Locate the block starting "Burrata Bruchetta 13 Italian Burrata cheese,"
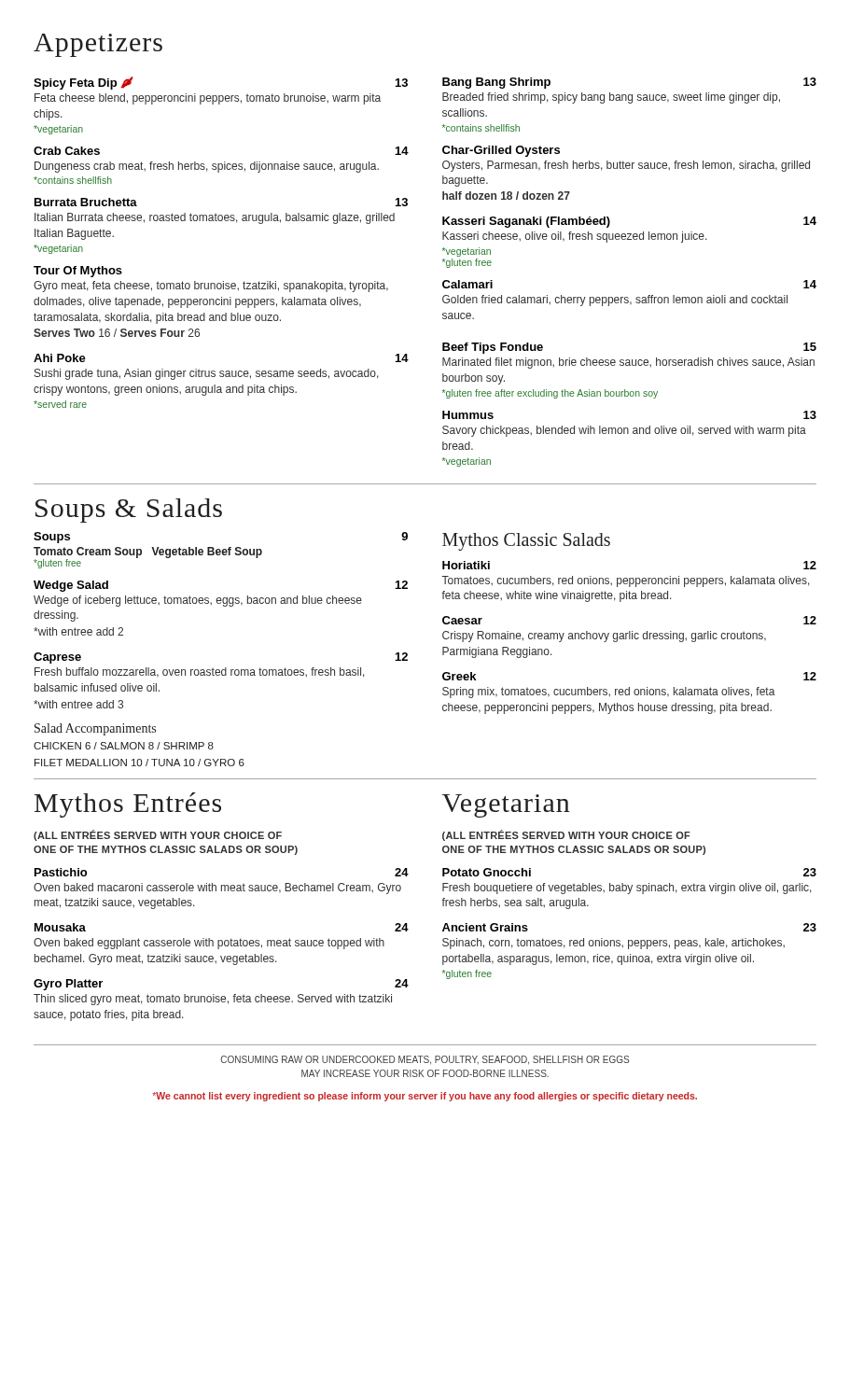Screen dimensions: 1400x850 (221, 225)
